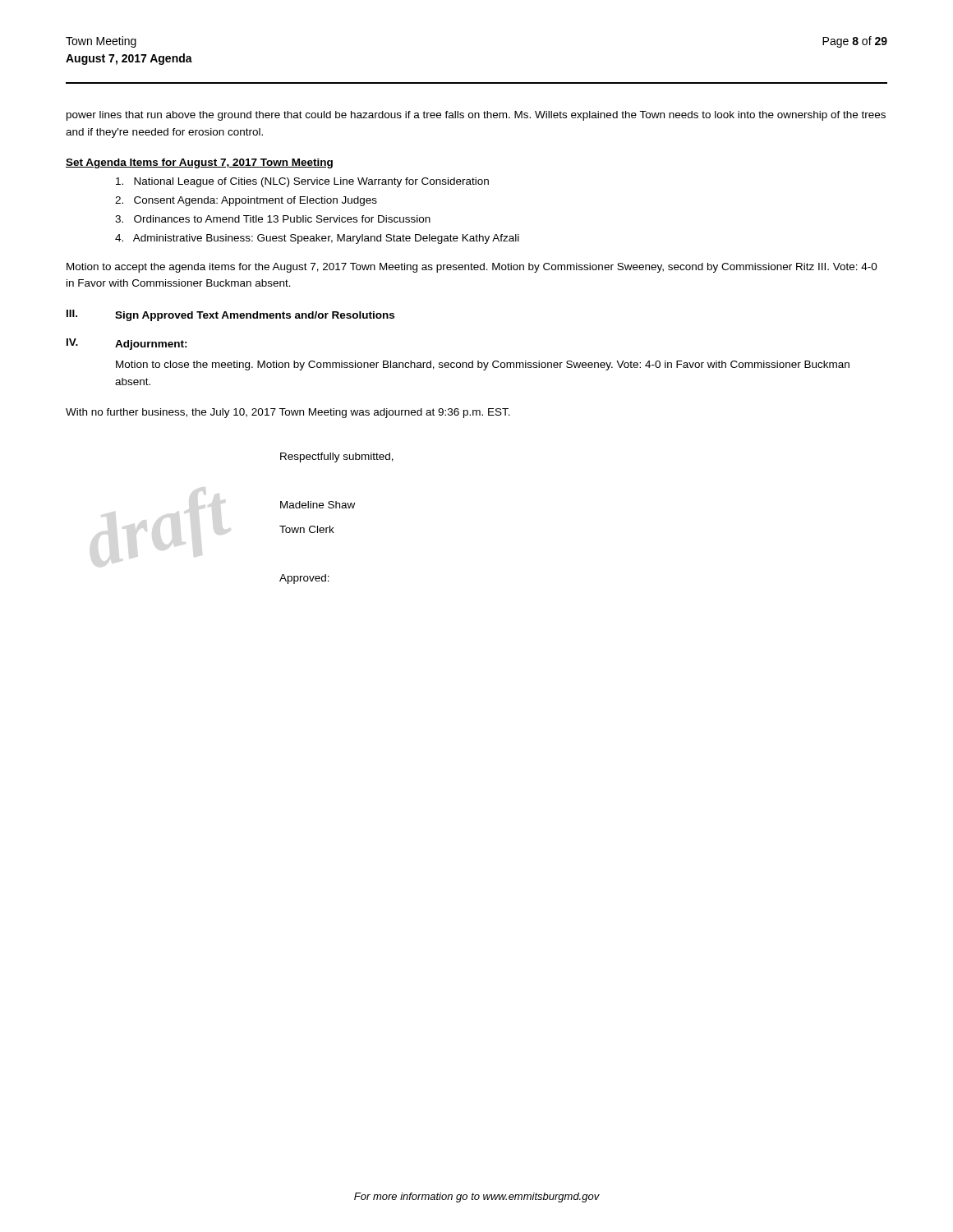Click on the text block that says "Motion to close the"
The image size is (953, 1232).
483,373
